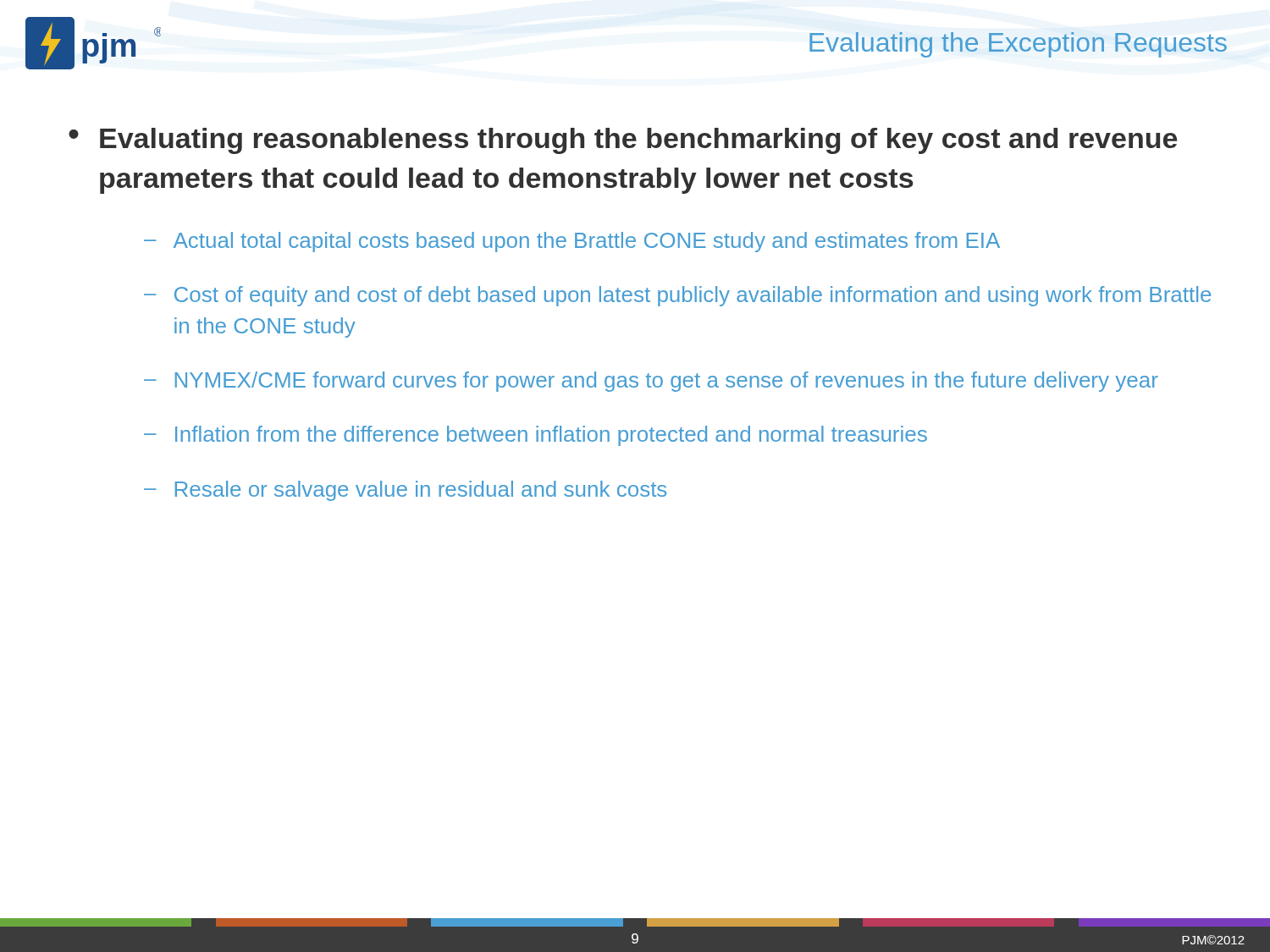The width and height of the screenshot is (1270, 952).
Task: Find the text block starting "– Resale or salvage value in residual and"
Action: click(406, 489)
